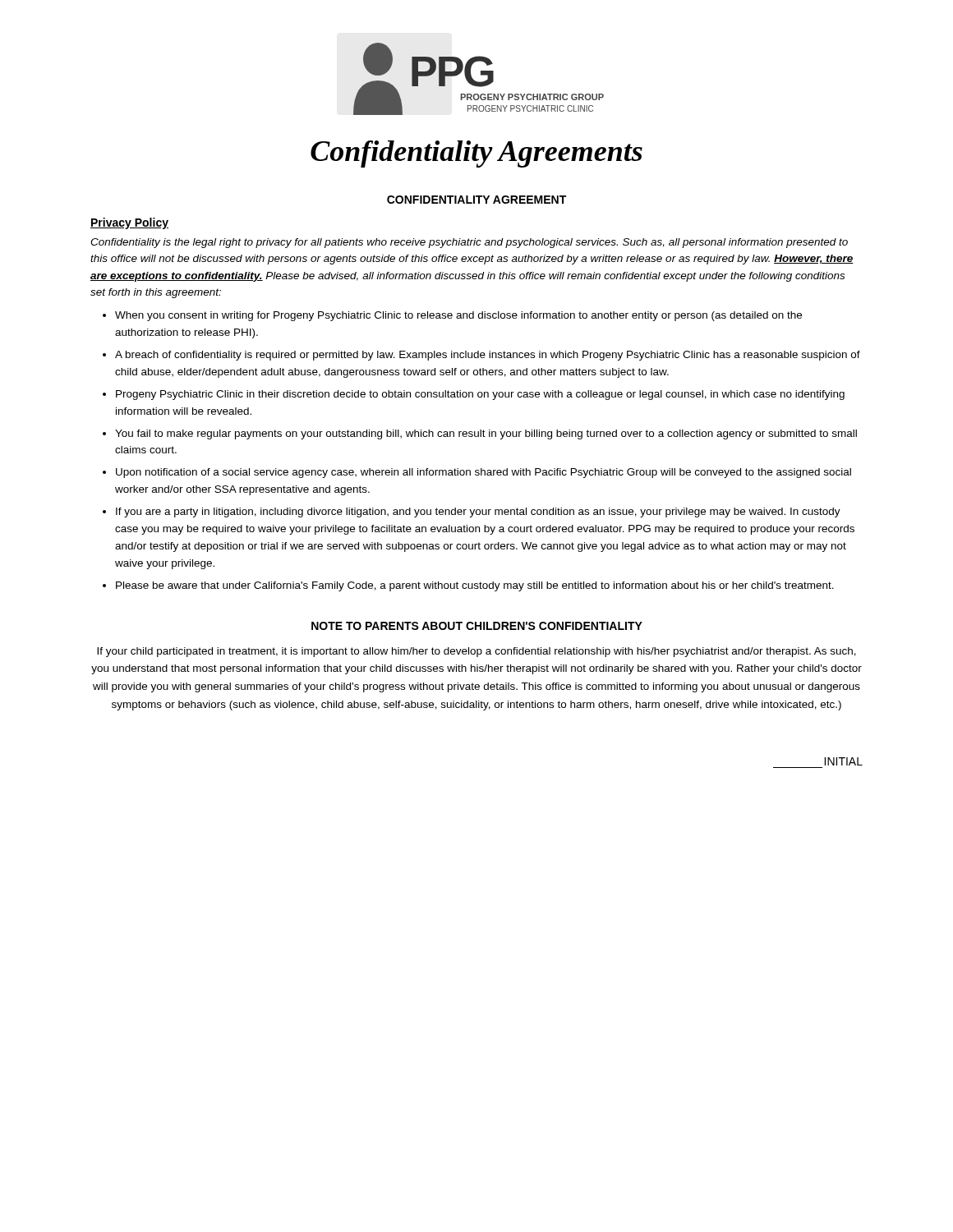The width and height of the screenshot is (953, 1232).
Task: Click on the list item containing "Upon notification of a social service agency"
Action: pyautogui.click(x=483, y=481)
